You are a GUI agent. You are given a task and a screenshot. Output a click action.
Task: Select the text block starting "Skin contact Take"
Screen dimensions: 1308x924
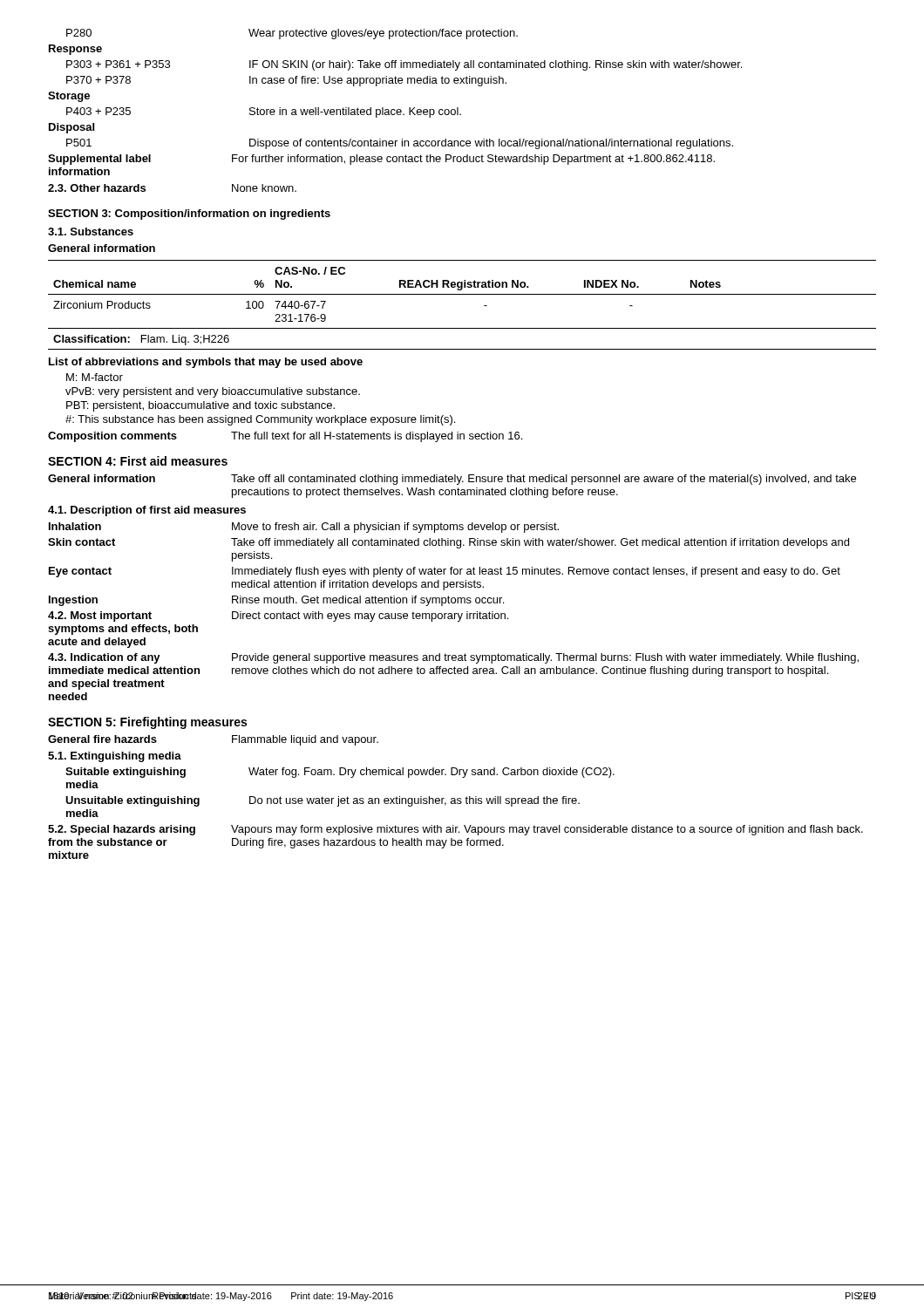pos(462,548)
